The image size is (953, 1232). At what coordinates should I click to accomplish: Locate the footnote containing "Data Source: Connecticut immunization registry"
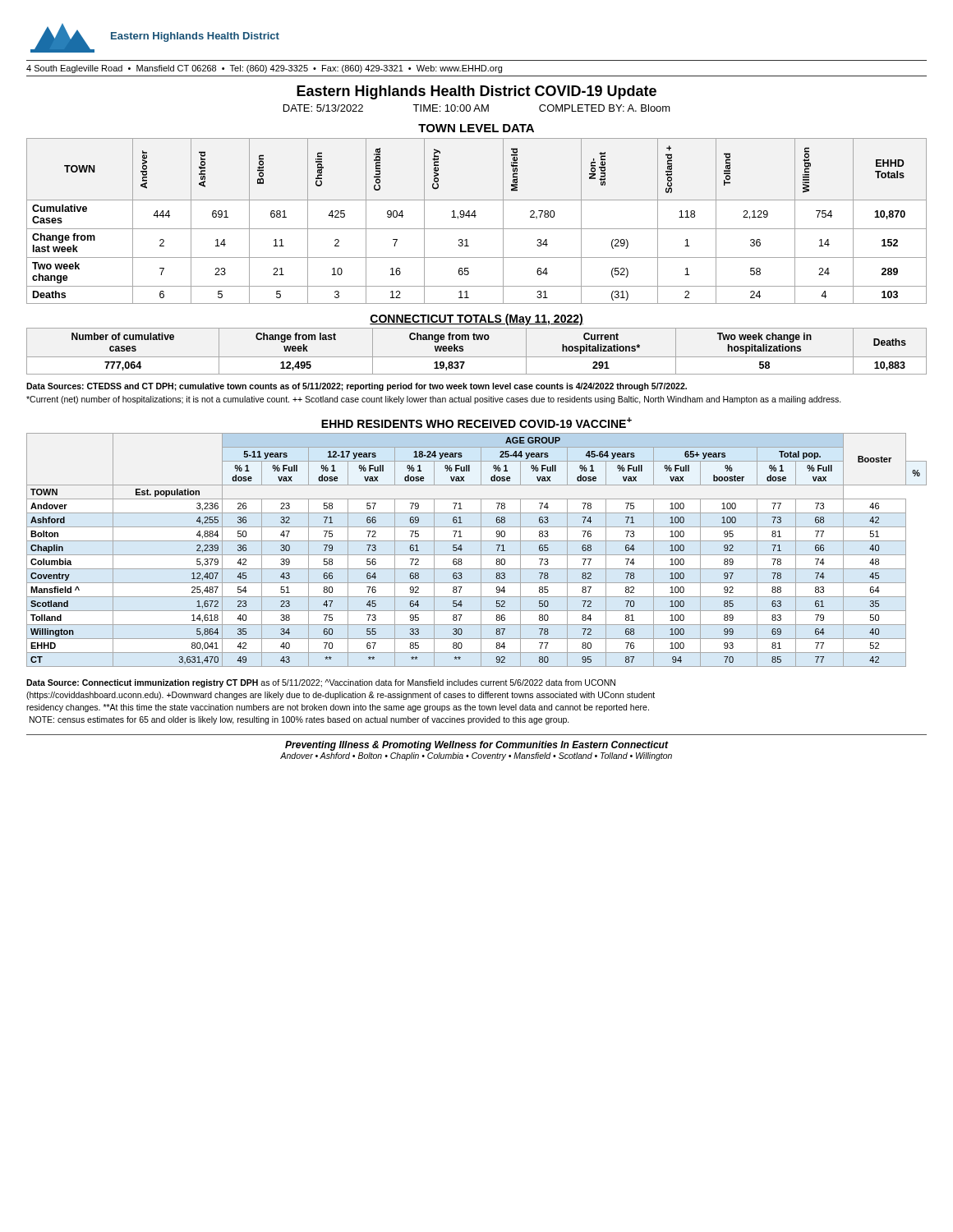(x=341, y=701)
